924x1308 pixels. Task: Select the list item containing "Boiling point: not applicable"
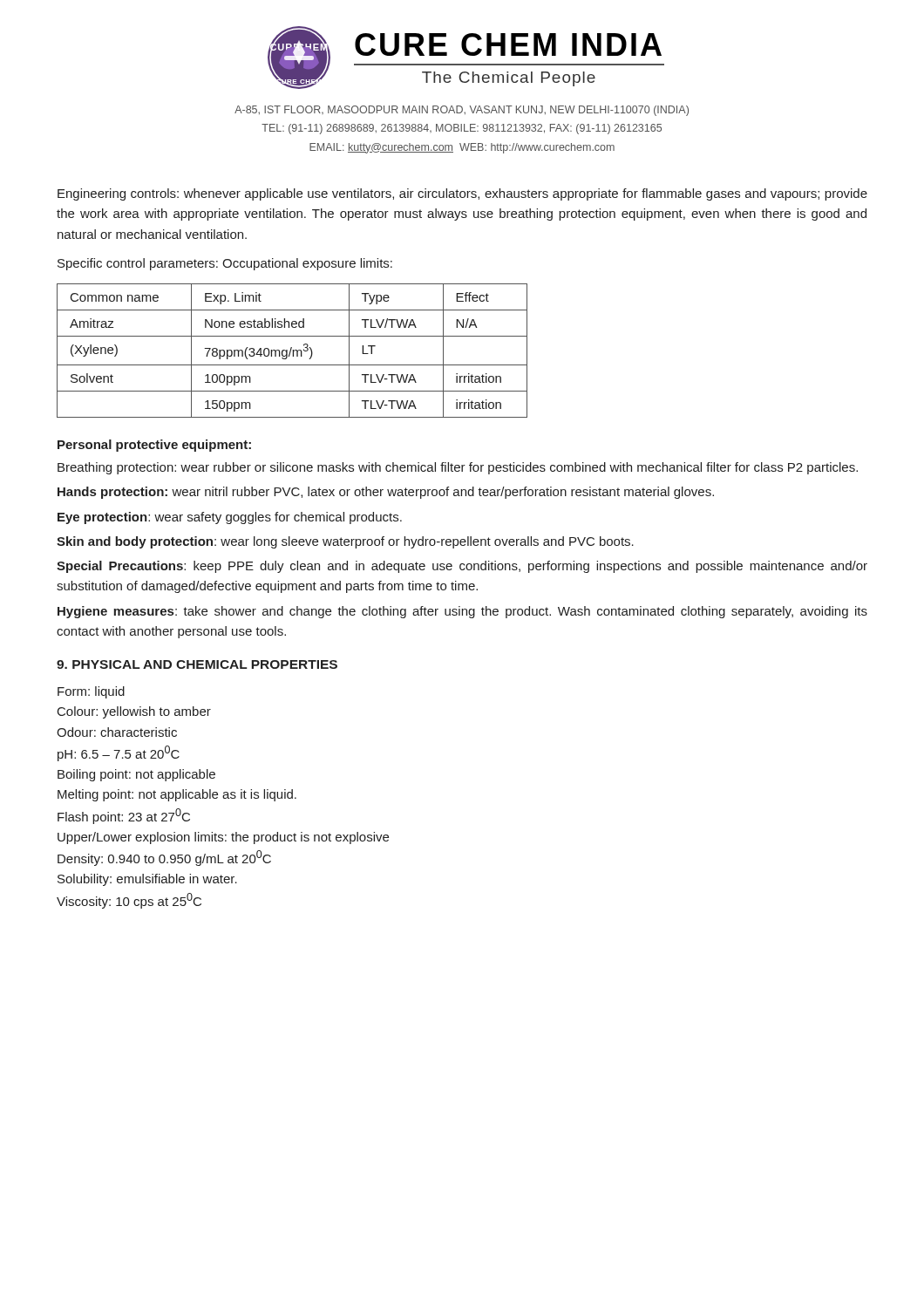[x=136, y=774]
